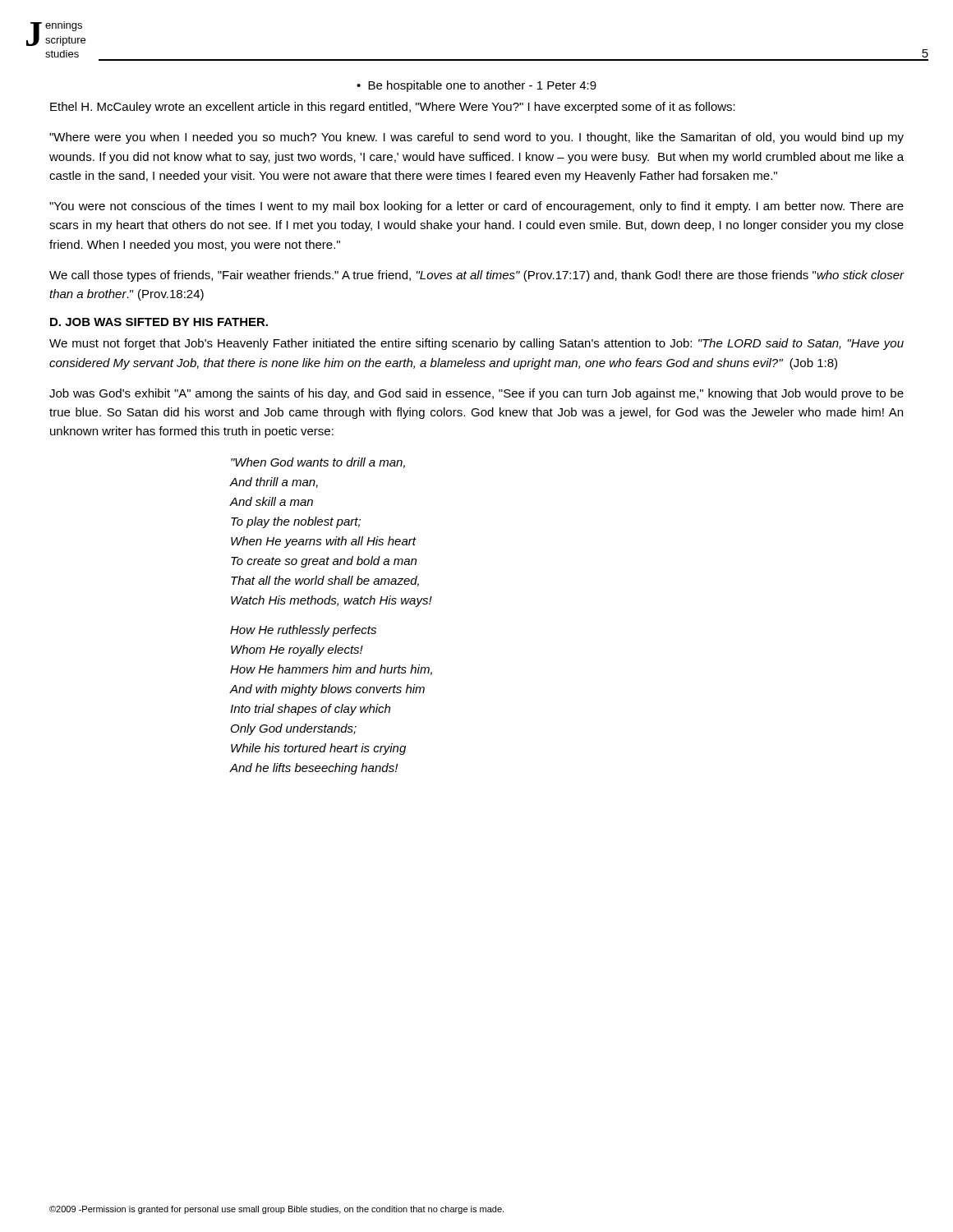This screenshot has width=953, height=1232.
Task: Point to the block beginning "• Be hospitable one to another"
Action: [476, 85]
